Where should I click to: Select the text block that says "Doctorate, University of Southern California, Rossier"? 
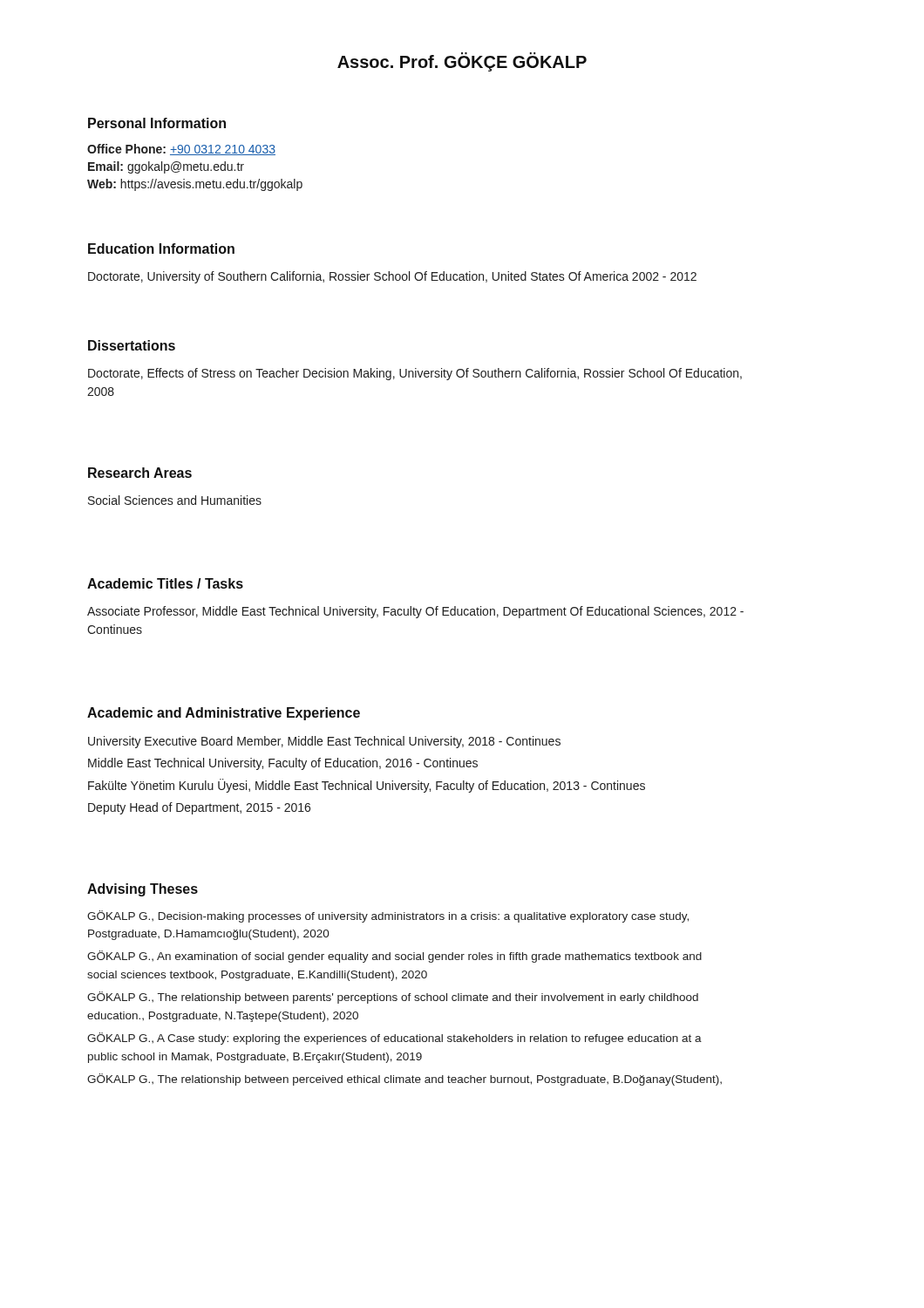pyautogui.click(x=462, y=277)
